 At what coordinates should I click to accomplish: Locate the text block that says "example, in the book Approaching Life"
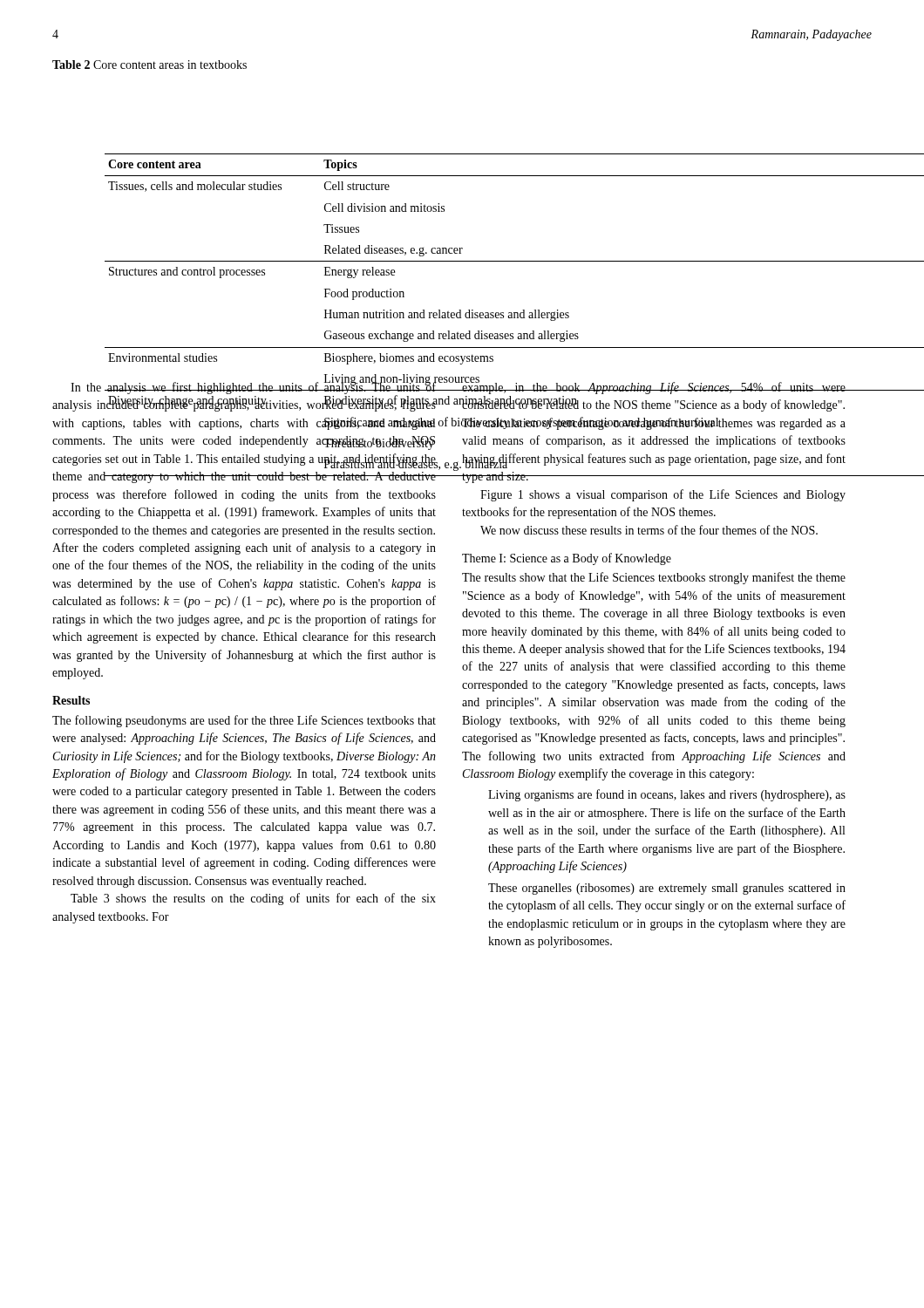coord(654,460)
